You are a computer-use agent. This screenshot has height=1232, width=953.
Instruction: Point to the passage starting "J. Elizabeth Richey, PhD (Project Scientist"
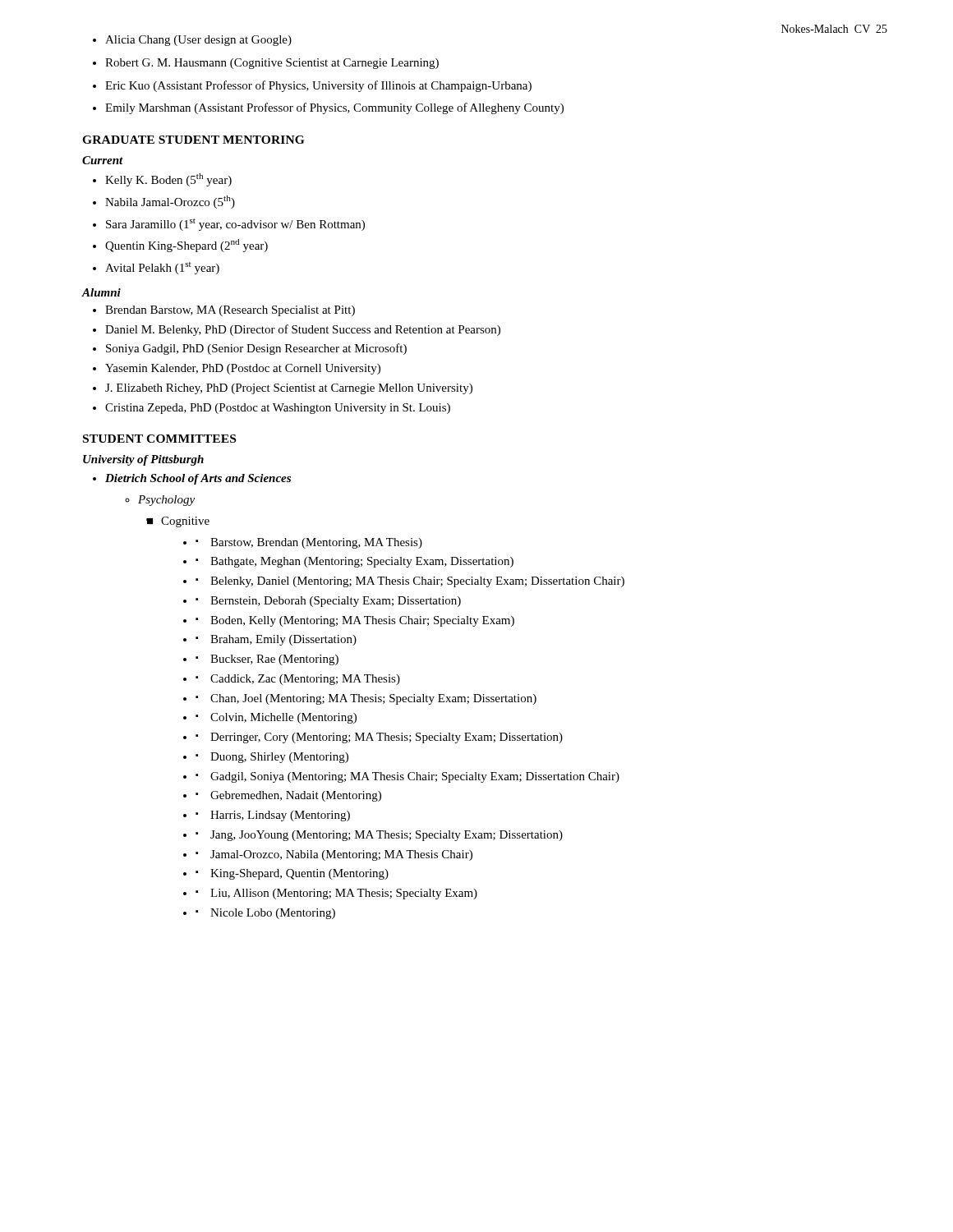point(283,389)
